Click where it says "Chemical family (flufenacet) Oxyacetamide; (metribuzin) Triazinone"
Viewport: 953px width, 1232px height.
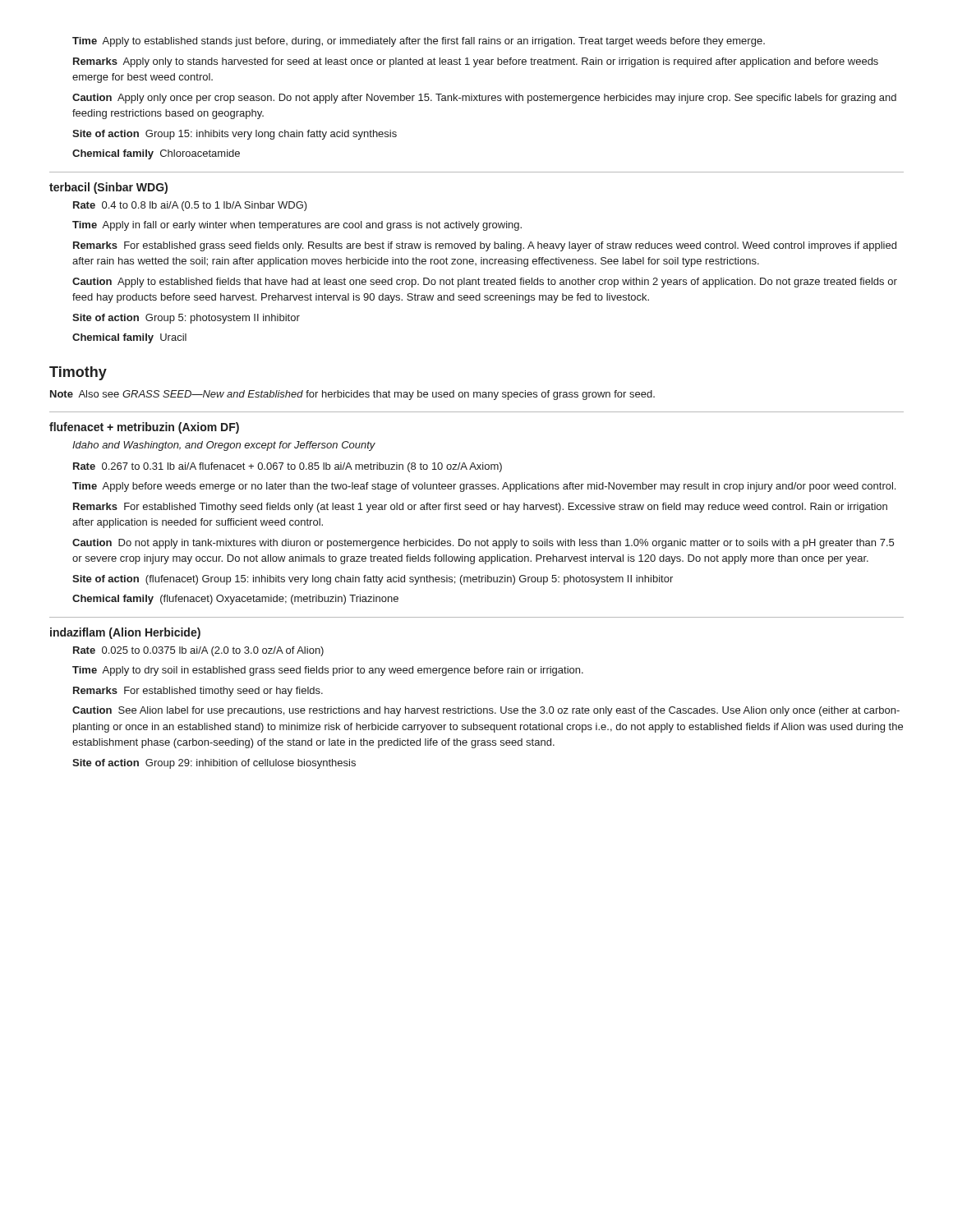click(x=236, y=598)
